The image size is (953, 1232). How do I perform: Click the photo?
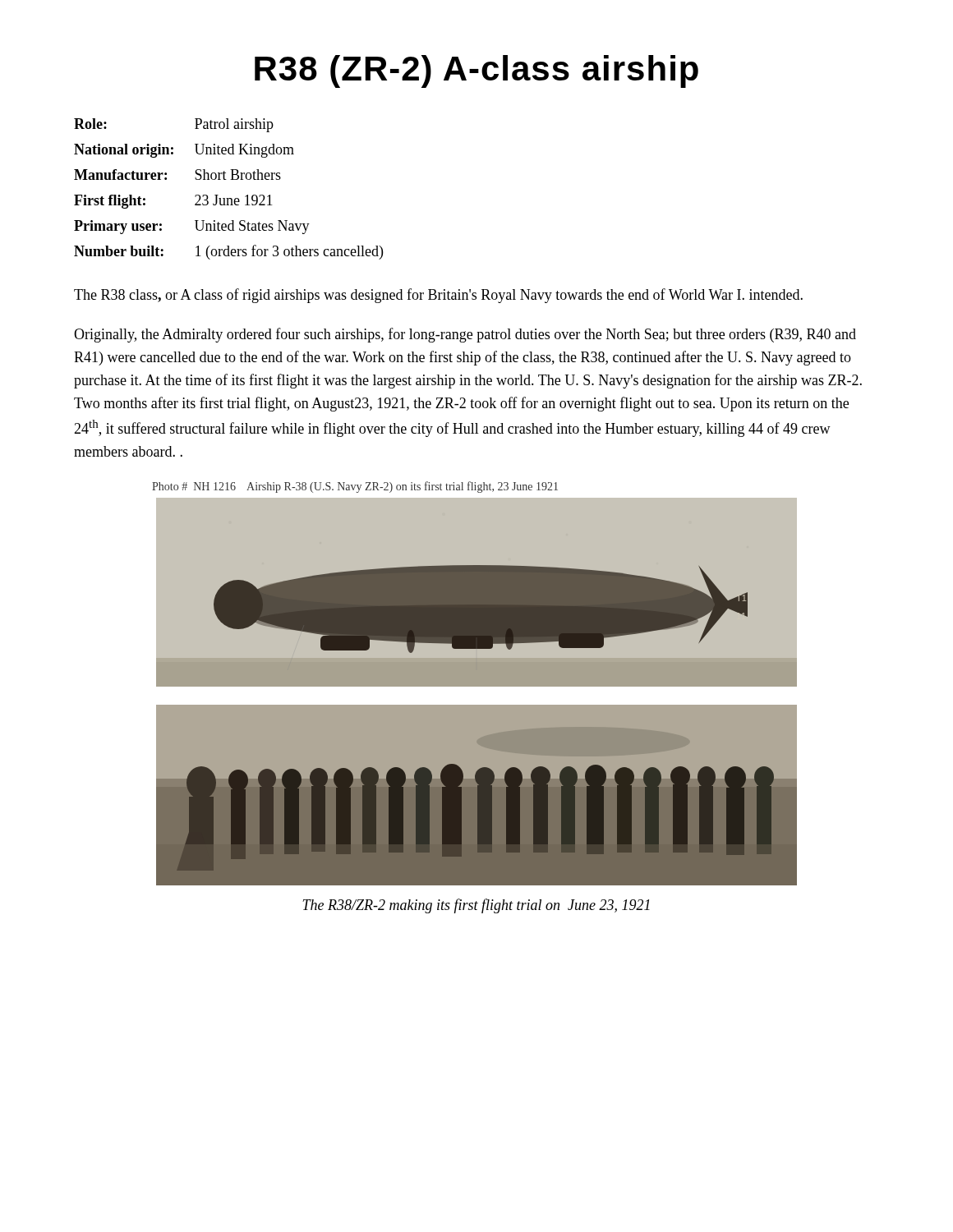click(x=476, y=683)
